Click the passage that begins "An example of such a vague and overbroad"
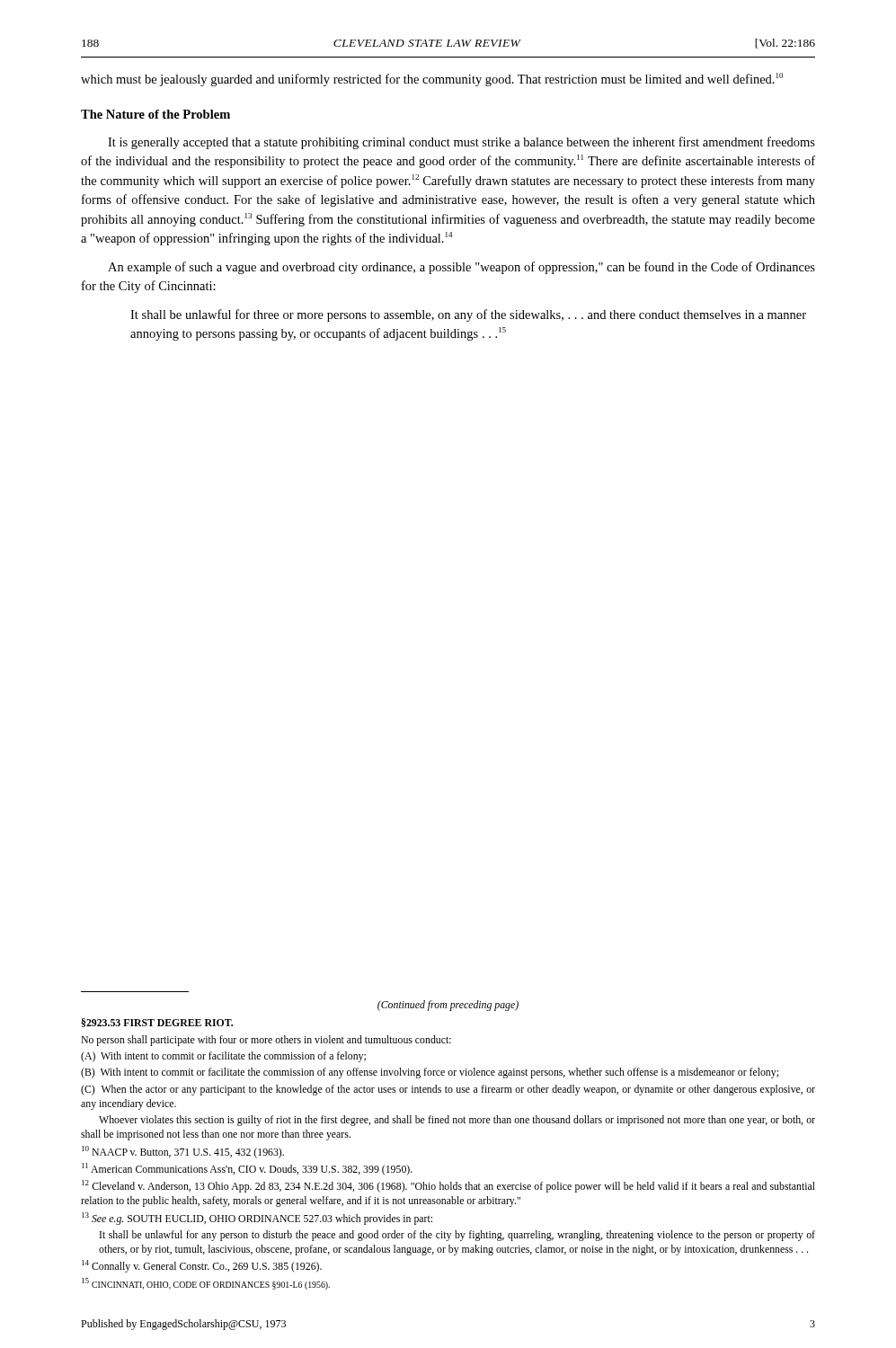This screenshot has width=896, height=1348. point(448,276)
